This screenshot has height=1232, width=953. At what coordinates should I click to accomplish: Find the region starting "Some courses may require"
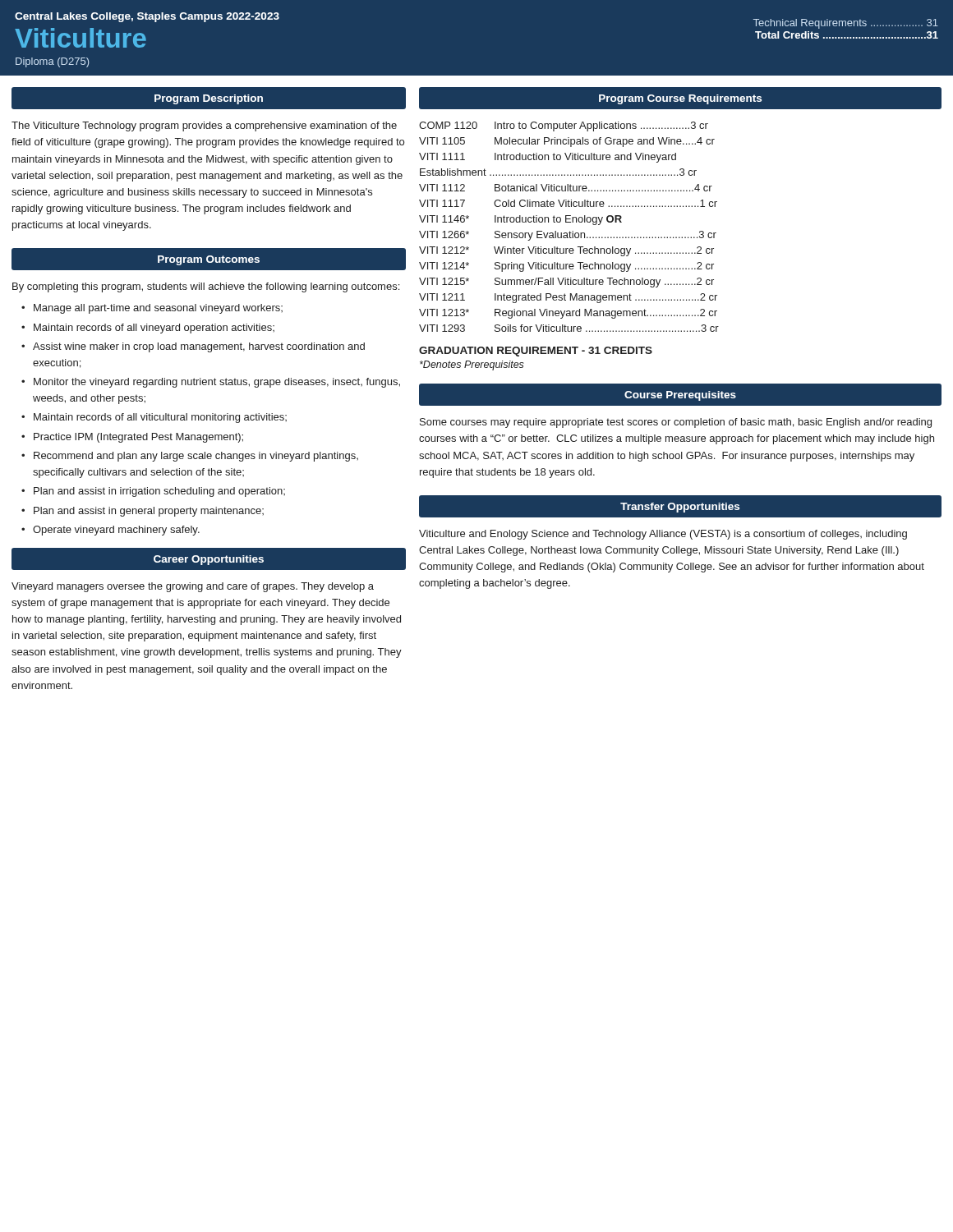(x=677, y=447)
